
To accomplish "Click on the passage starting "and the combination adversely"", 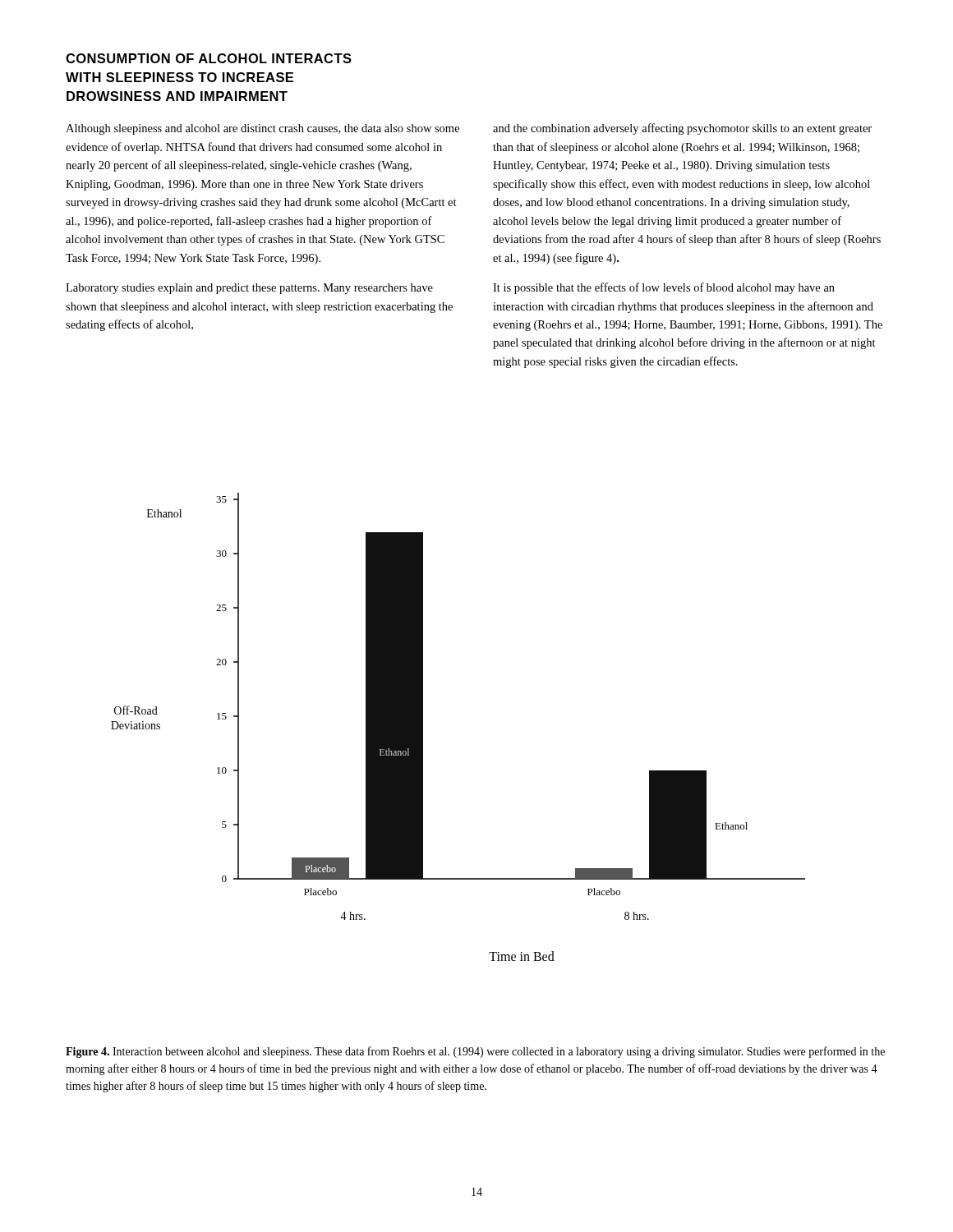I will click(x=687, y=193).
